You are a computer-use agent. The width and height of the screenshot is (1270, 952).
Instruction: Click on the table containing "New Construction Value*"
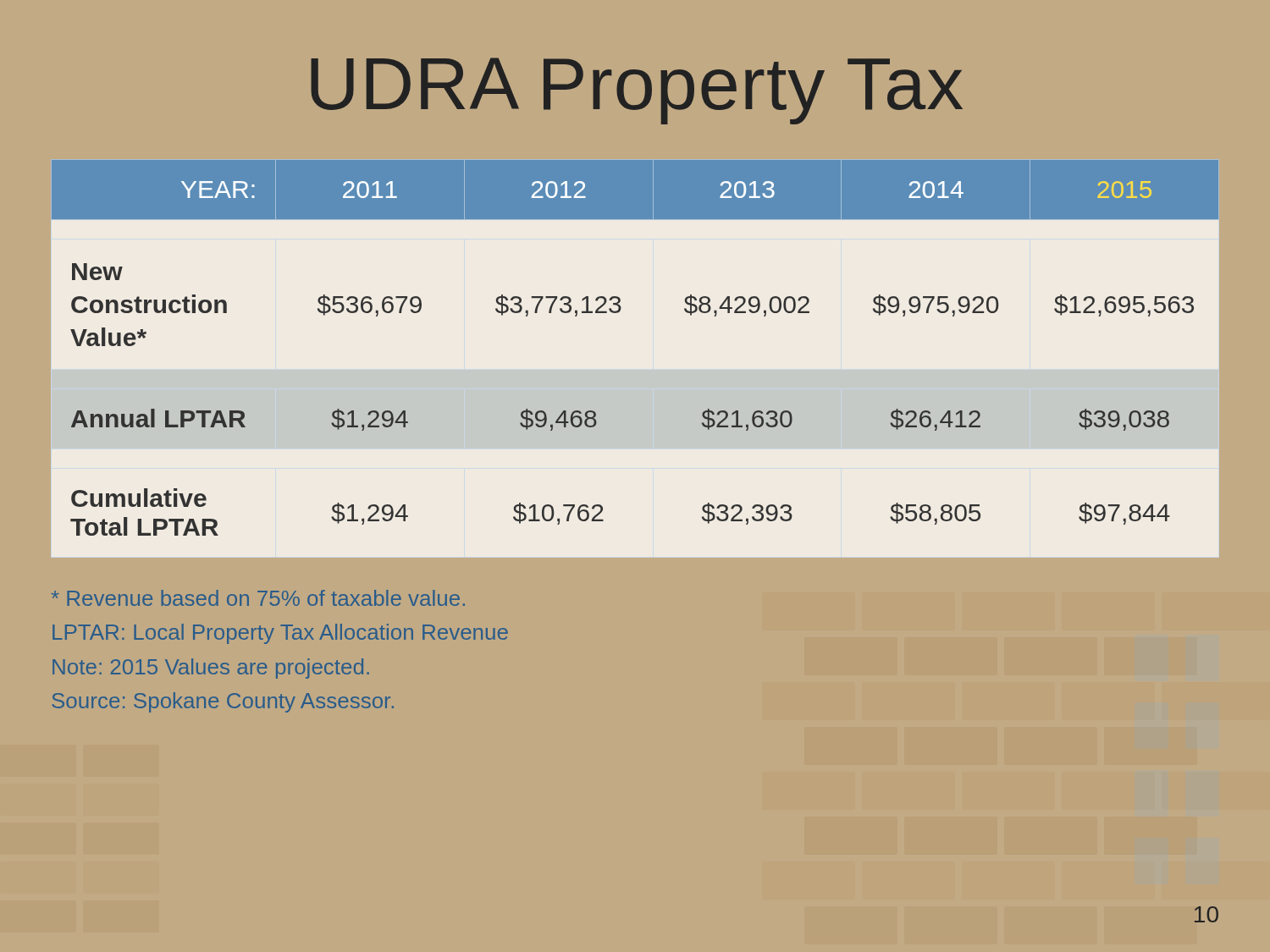pyautogui.click(x=635, y=358)
